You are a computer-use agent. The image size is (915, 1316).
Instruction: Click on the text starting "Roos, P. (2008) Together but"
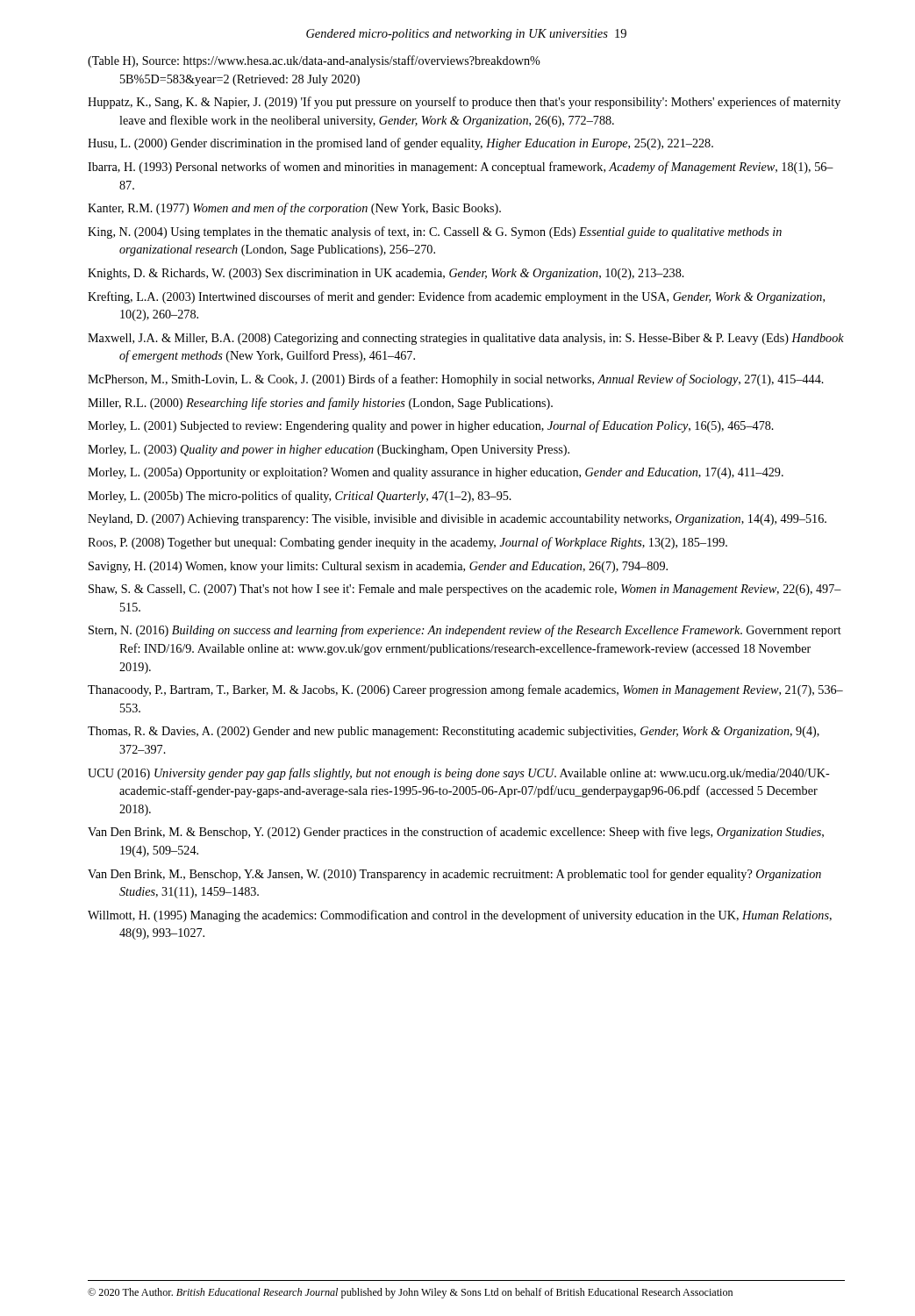click(408, 542)
